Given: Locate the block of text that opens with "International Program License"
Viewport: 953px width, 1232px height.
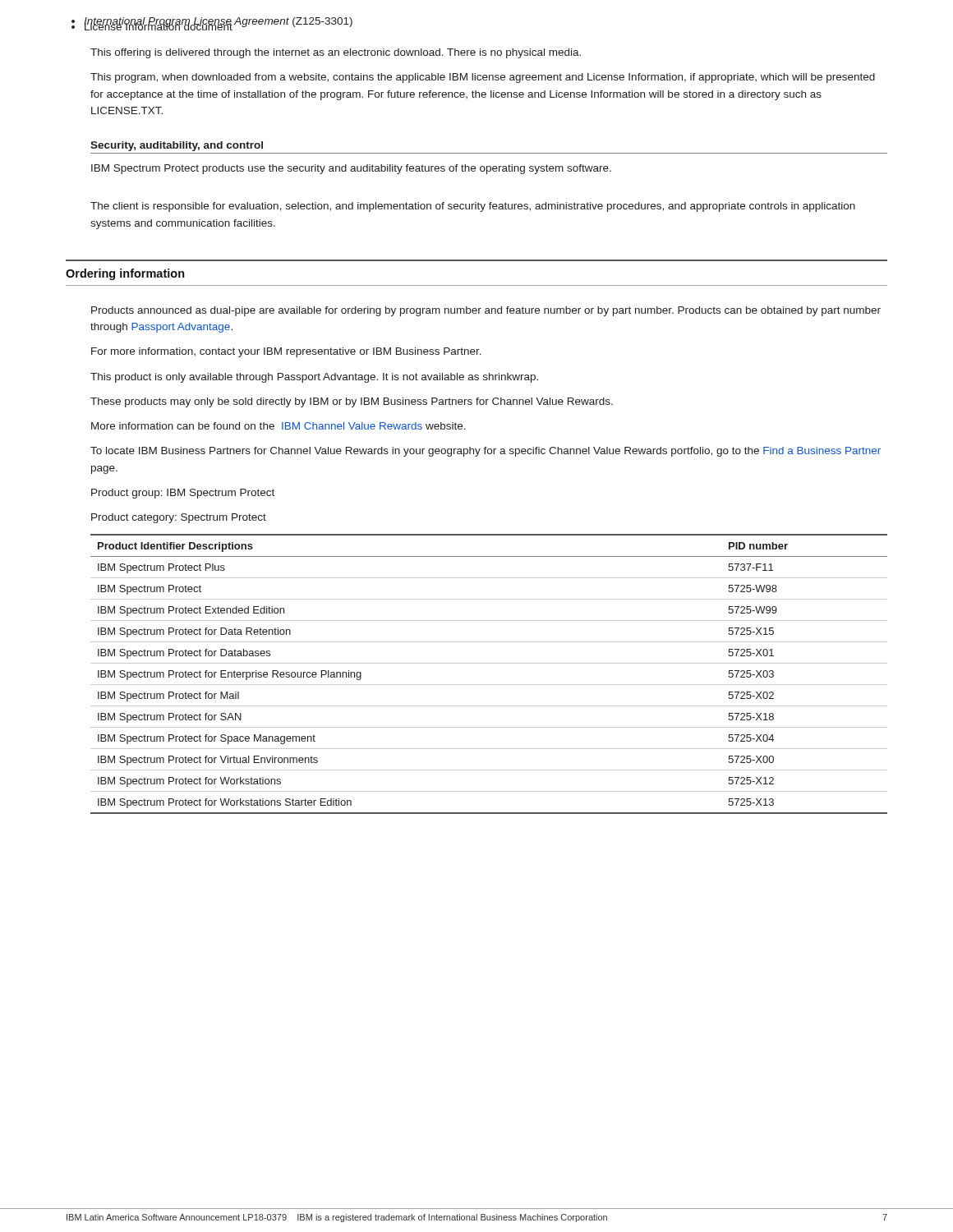Looking at the screenshot, I should tap(212, 22).
